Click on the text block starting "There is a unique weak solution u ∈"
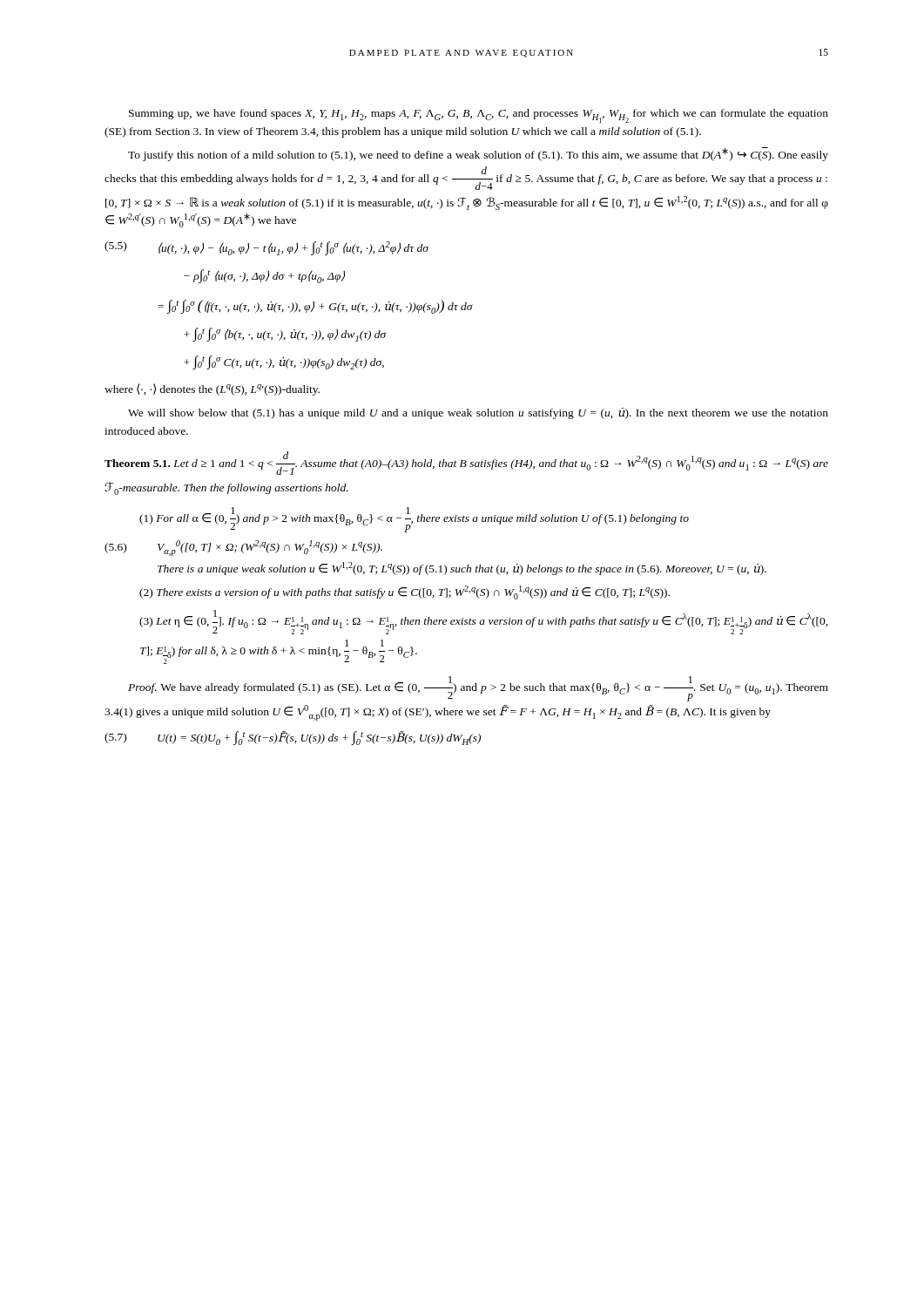Screen dimensions: 1307x924 pyautogui.click(x=492, y=570)
